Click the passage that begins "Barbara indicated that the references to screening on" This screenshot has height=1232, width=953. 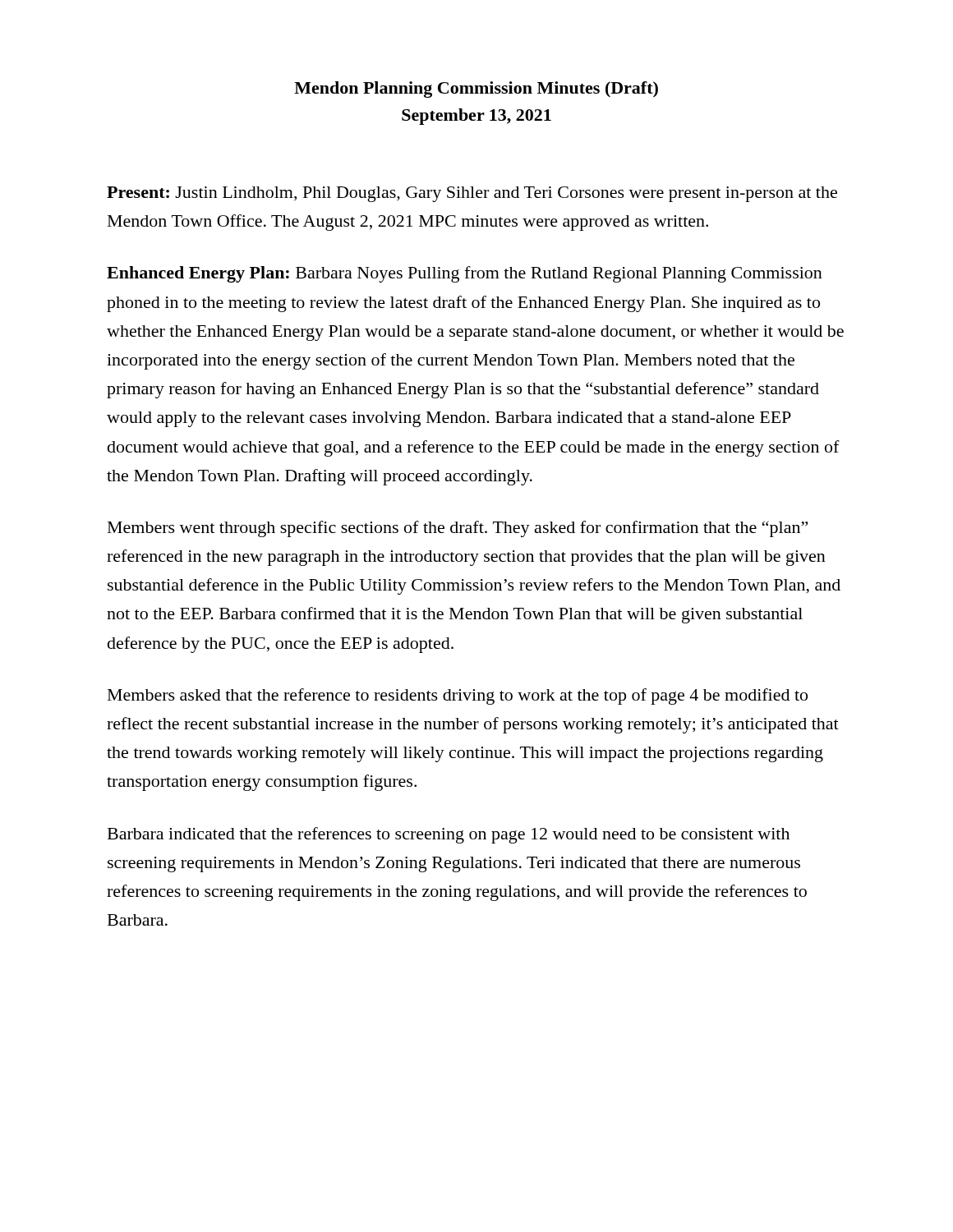click(457, 876)
